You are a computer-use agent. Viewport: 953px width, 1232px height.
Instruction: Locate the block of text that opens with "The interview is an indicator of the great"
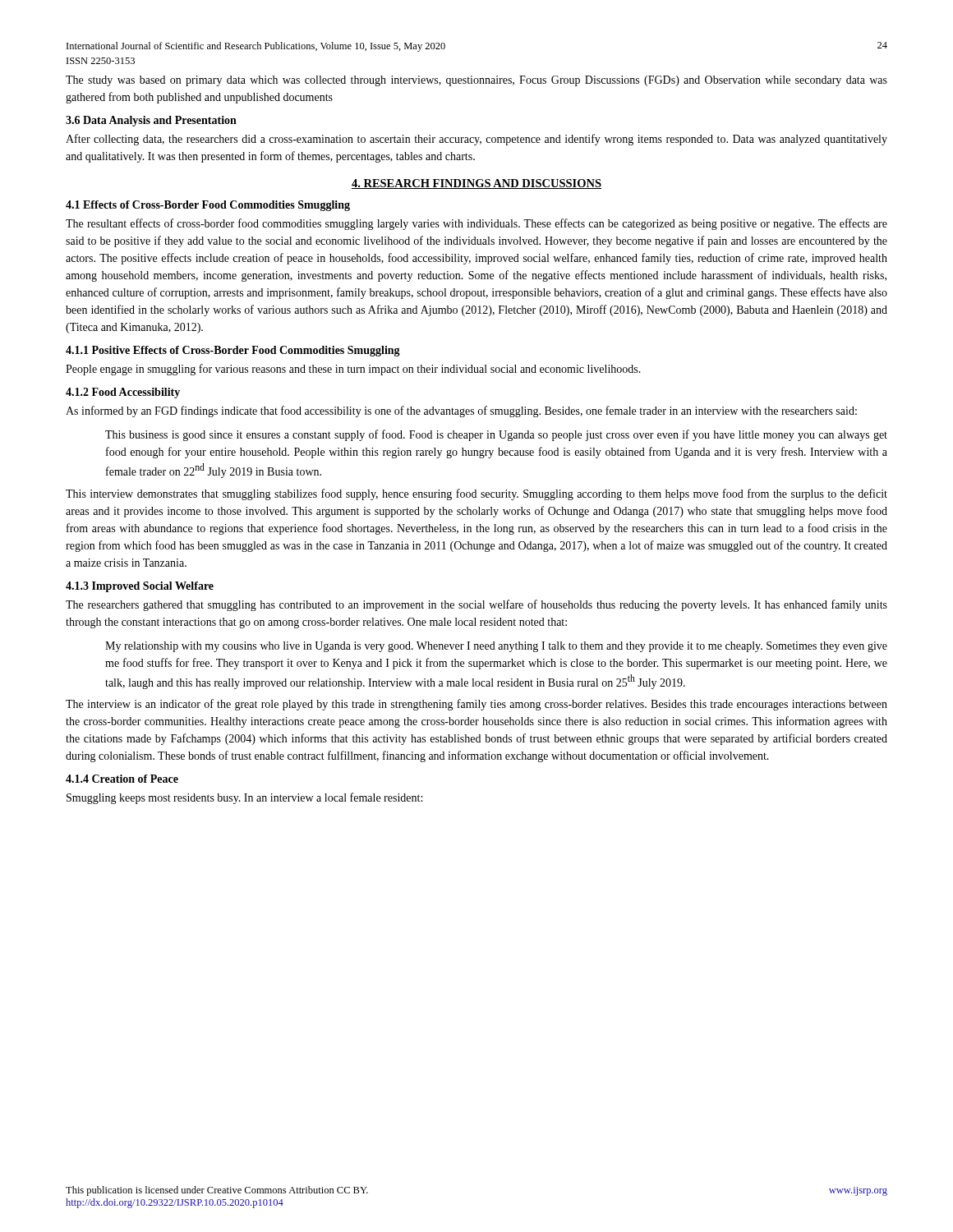[476, 730]
